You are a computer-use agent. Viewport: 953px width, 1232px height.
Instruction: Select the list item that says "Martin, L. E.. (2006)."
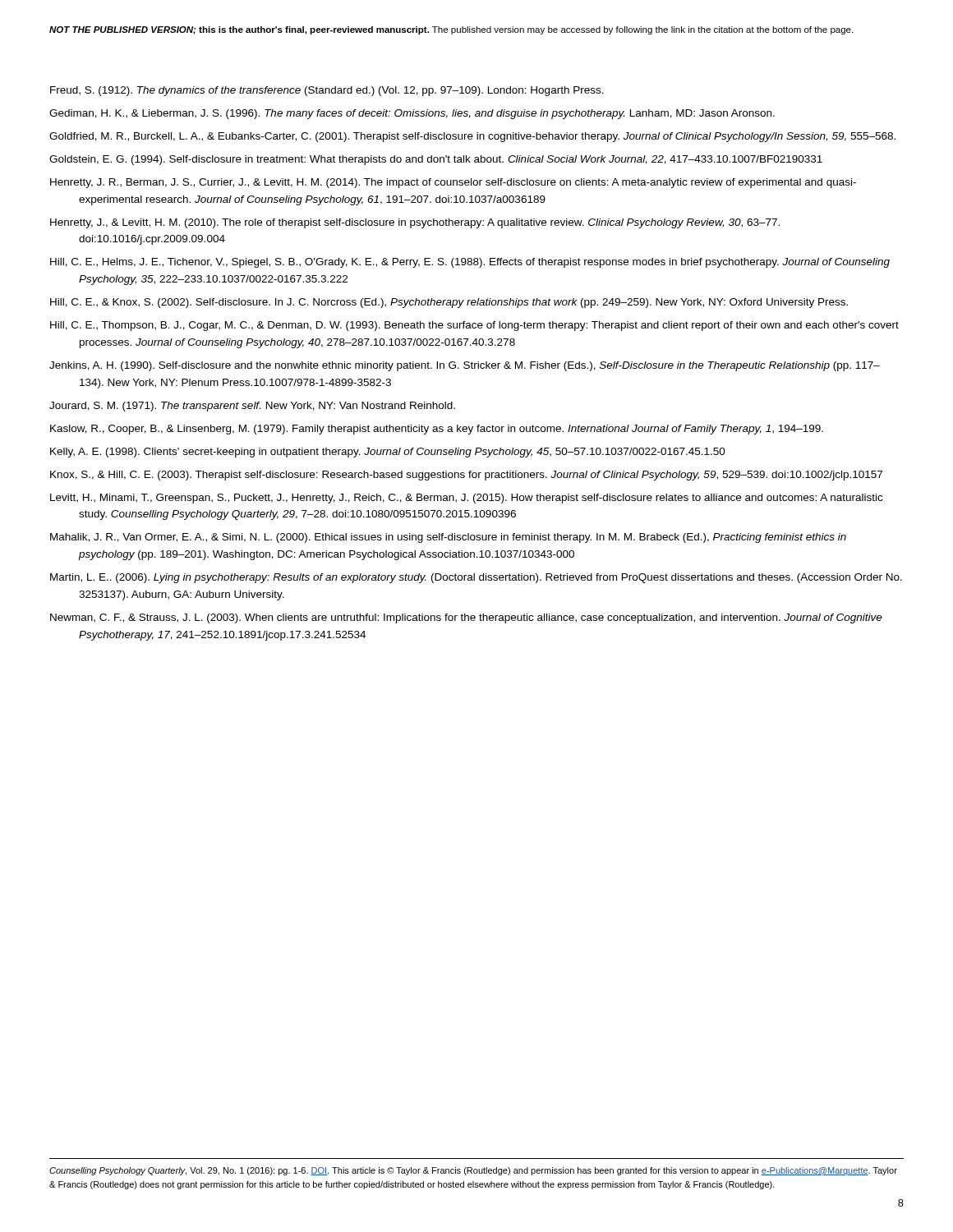coord(476,586)
